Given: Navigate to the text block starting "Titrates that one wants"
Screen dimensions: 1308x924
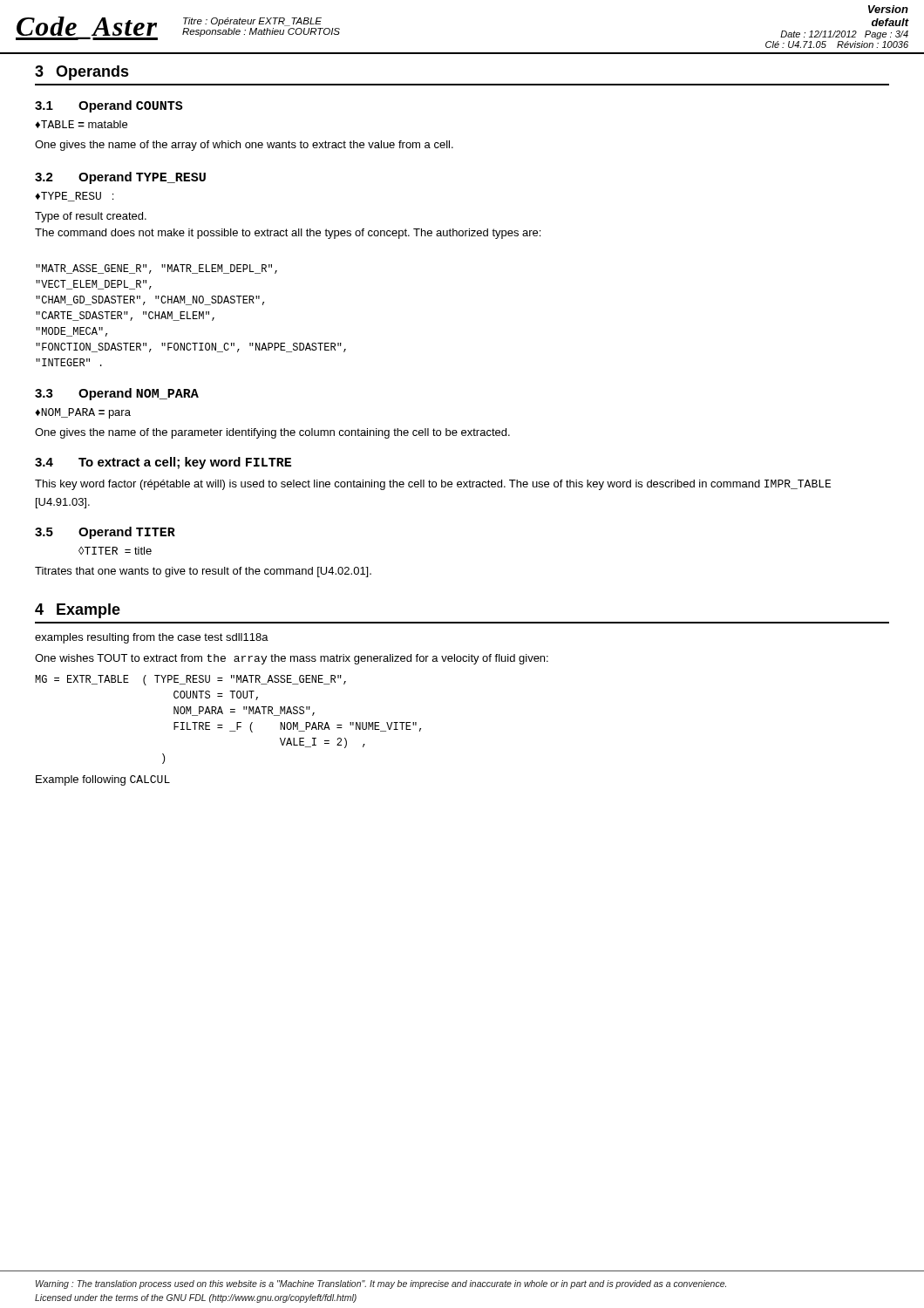Looking at the screenshot, I should tap(203, 571).
